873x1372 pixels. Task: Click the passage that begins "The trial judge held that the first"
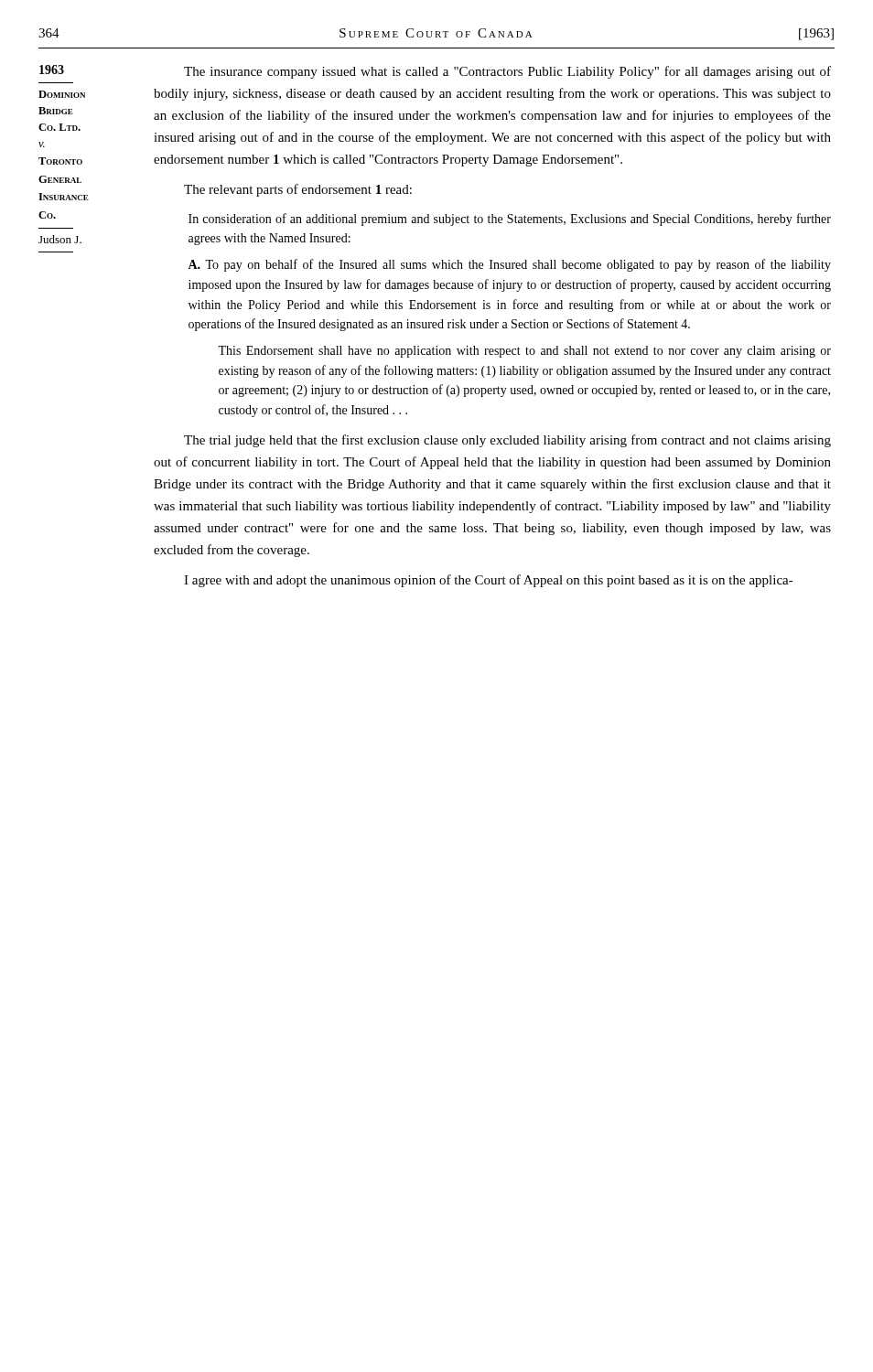point(492,495)
